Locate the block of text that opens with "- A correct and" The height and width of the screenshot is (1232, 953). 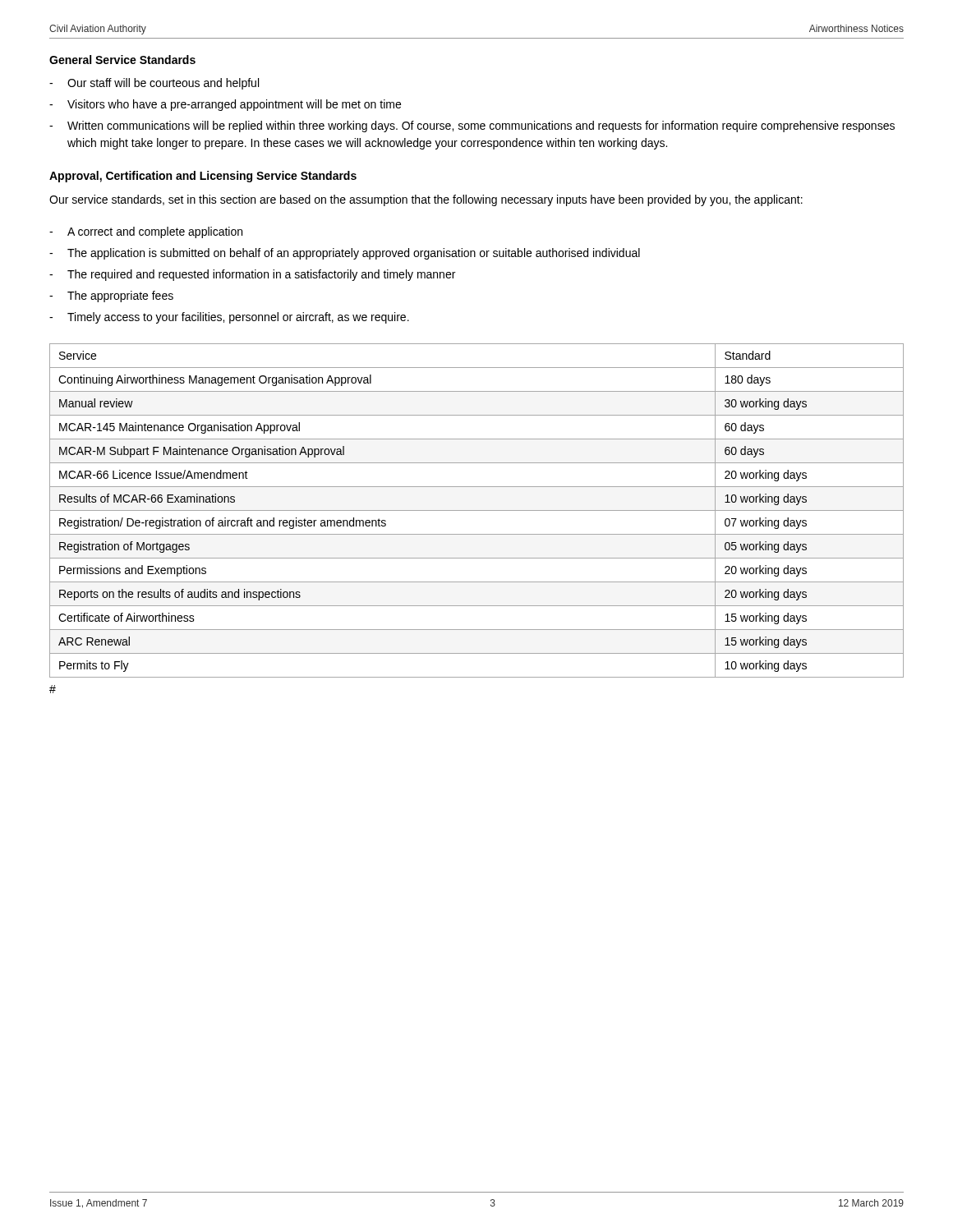(x=146, y=232)
